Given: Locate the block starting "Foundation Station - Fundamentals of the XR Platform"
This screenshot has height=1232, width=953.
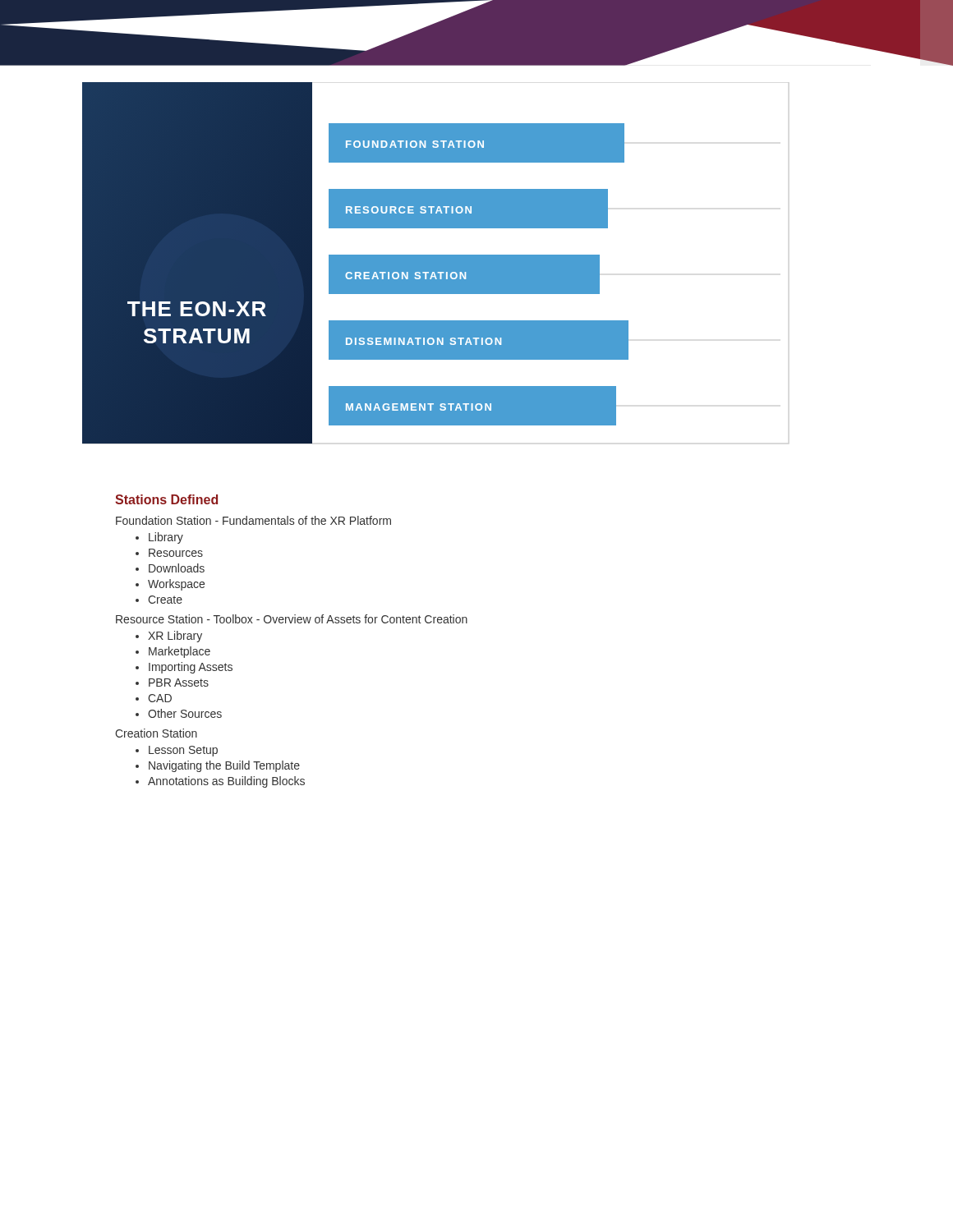Looking at the screenshot, I should pyautogui.click(x=253, y=521).
